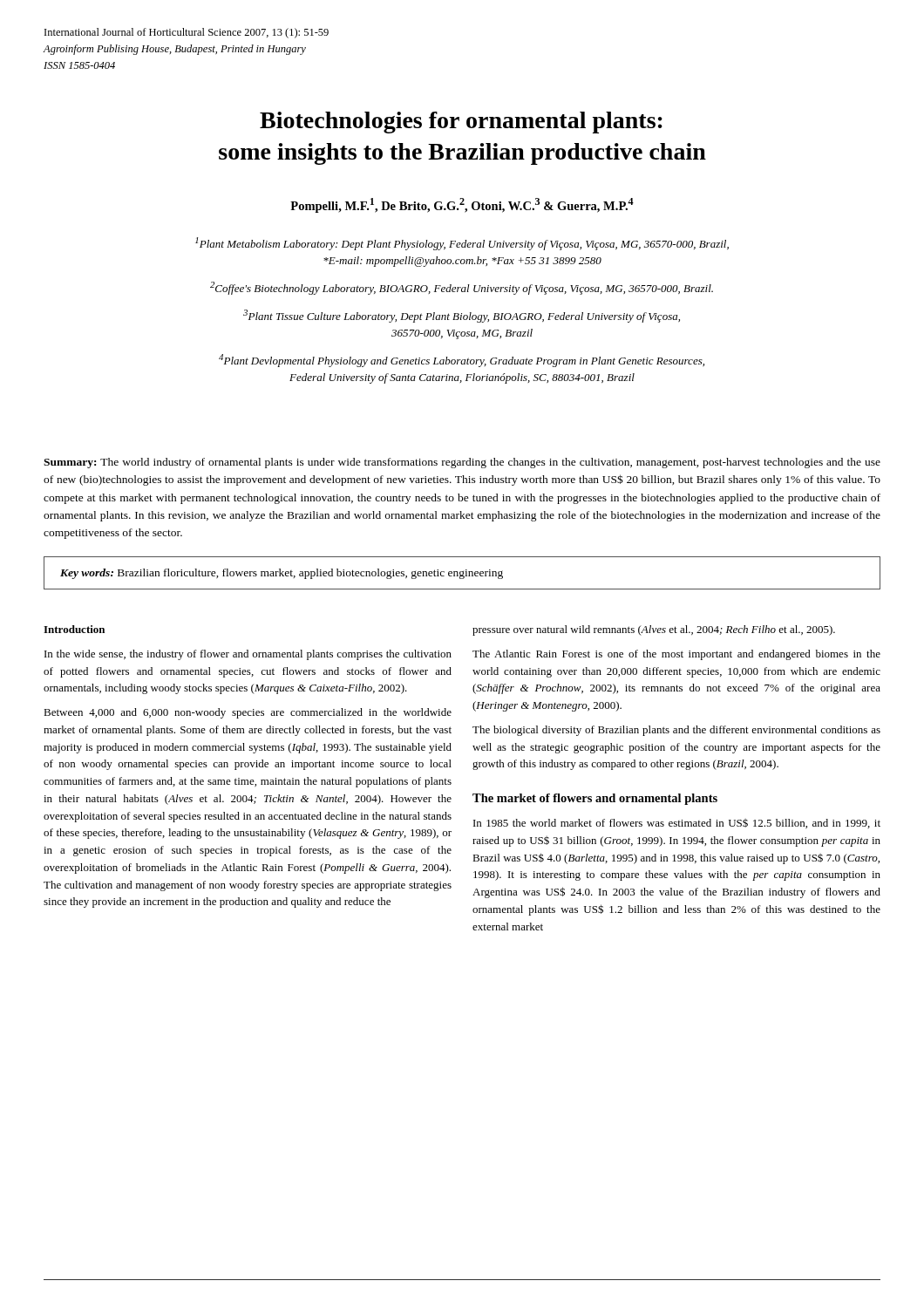Select the text block that says "1Plant Metabolism Laboratory: Dept Plant Physiology,"
This screenshot has width=924, height=1308.
pyautogui.click(x=462, y=310)
